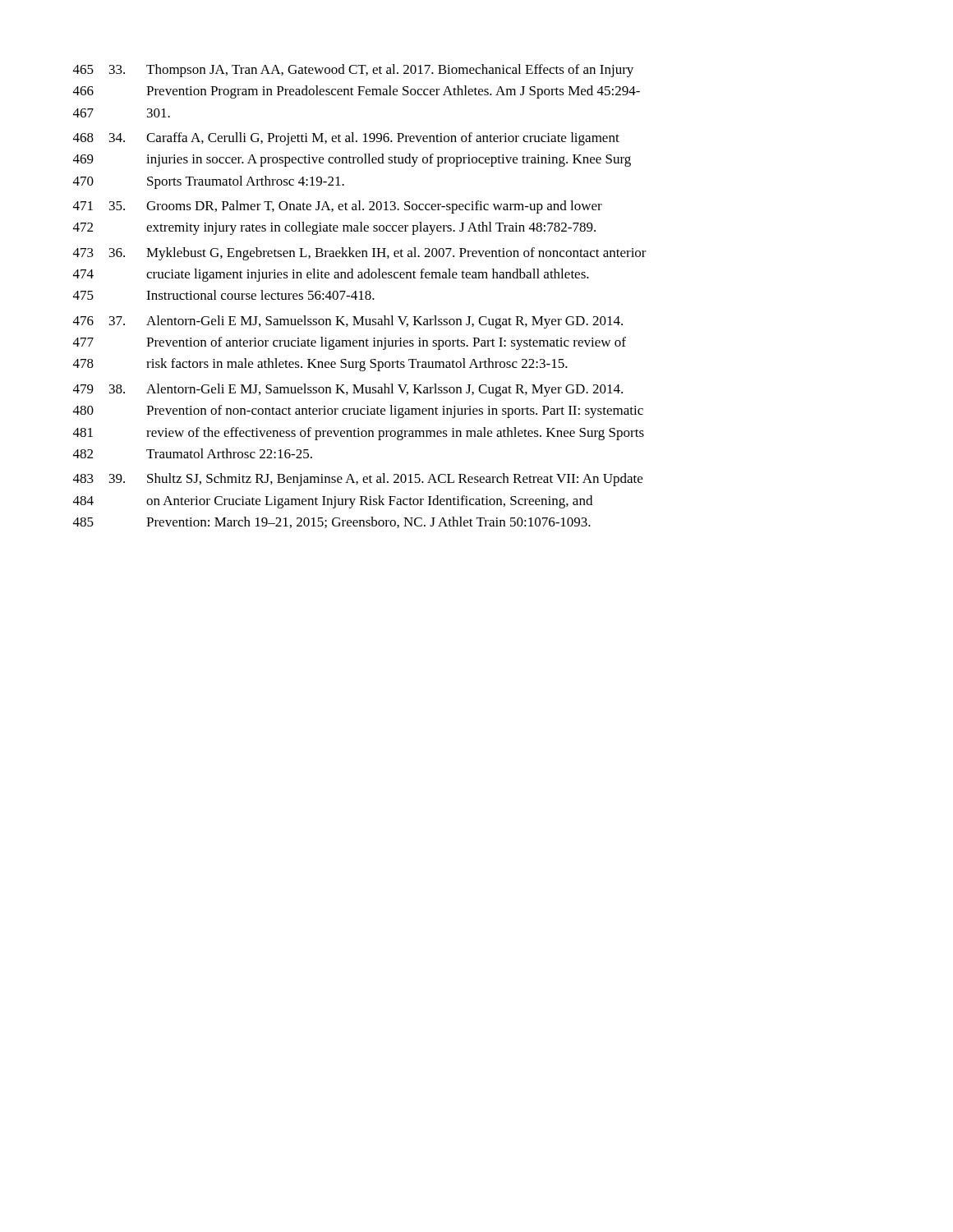Locate the block of text that opens with "471 35. Grooms"
953x1232 pixels.
click(x=476, y=217)
